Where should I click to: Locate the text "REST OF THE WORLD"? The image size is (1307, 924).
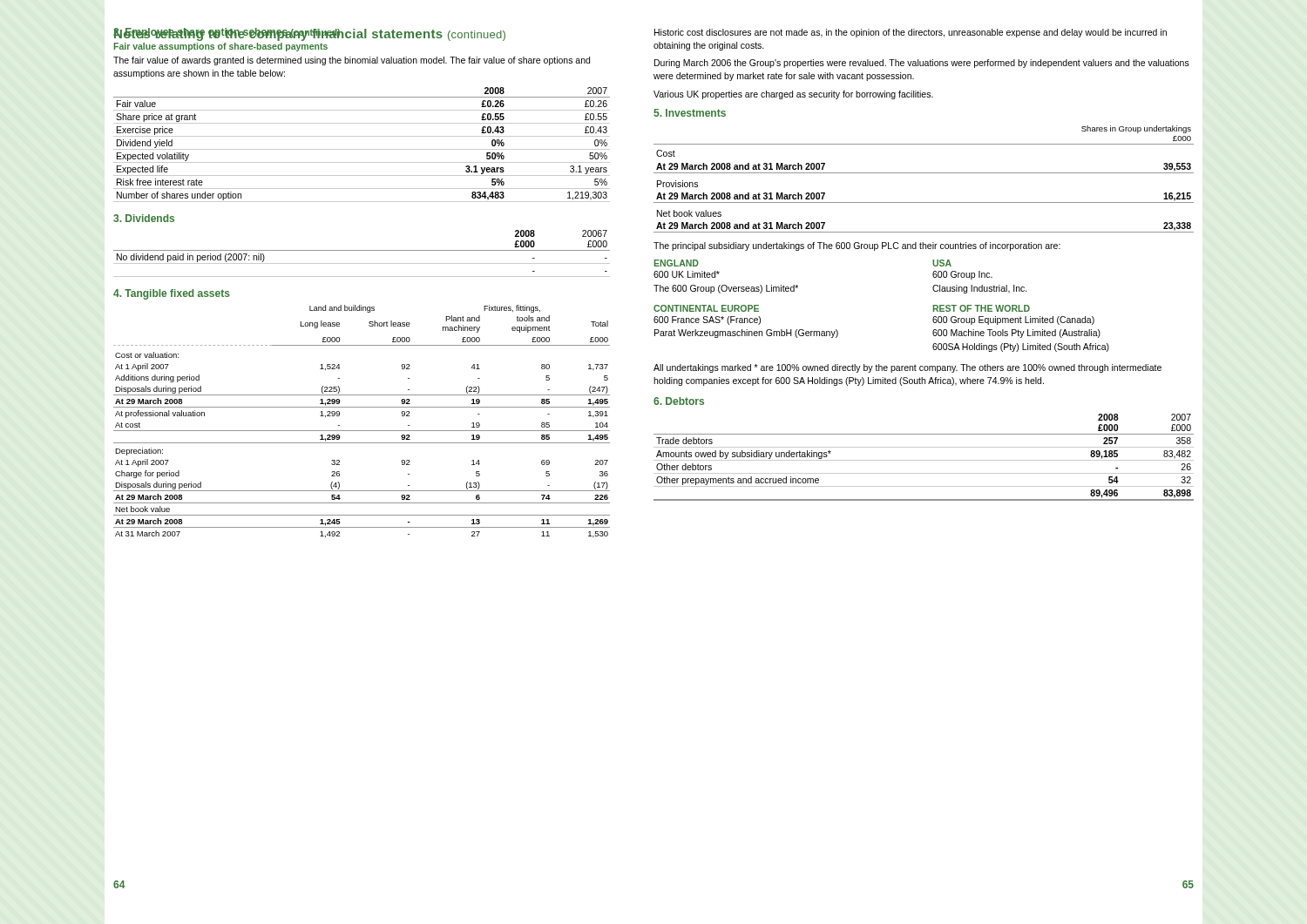[981, 308]
